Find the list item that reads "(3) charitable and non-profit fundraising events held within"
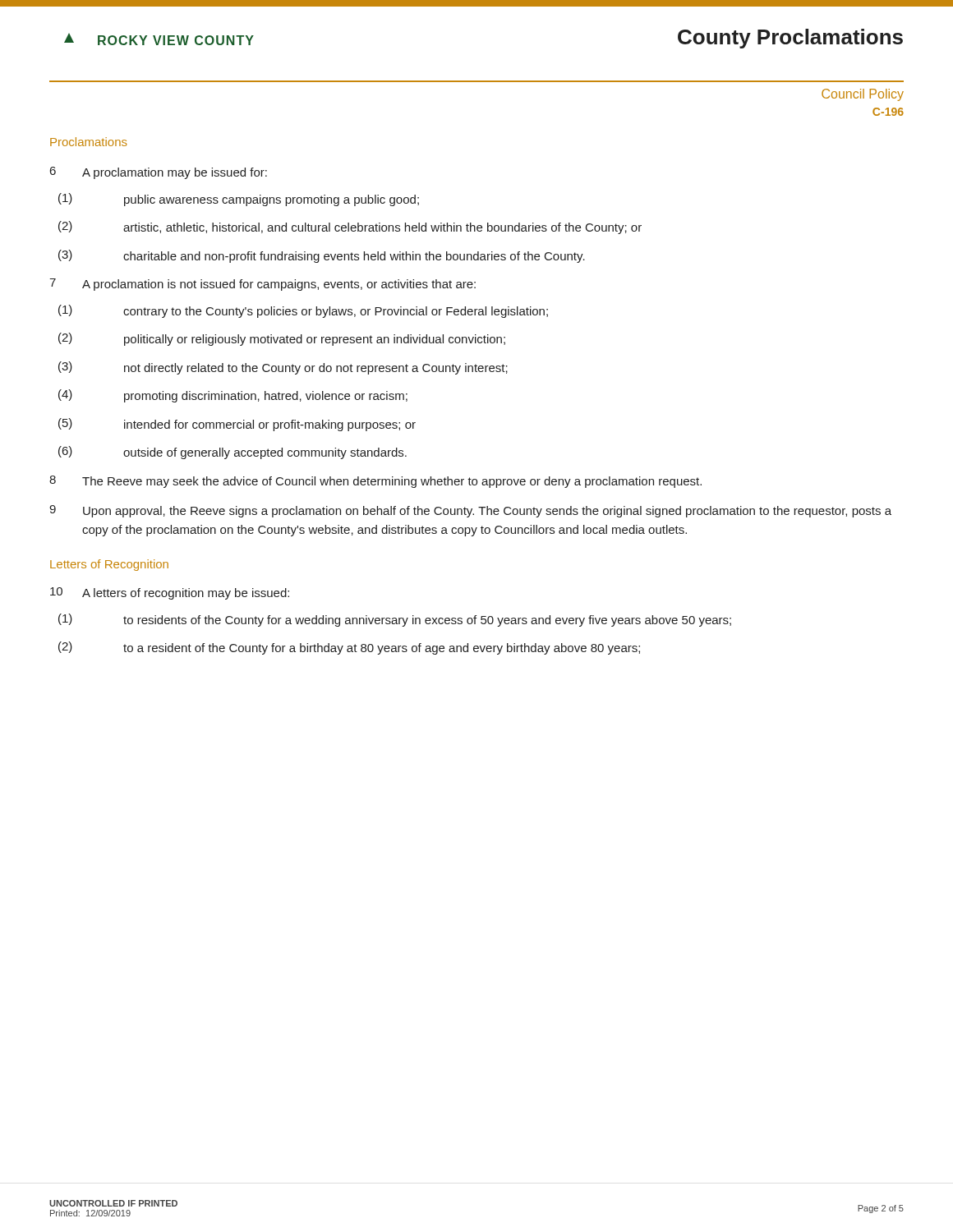Viewport: 953px width, 1232px height. pos(476,256)
